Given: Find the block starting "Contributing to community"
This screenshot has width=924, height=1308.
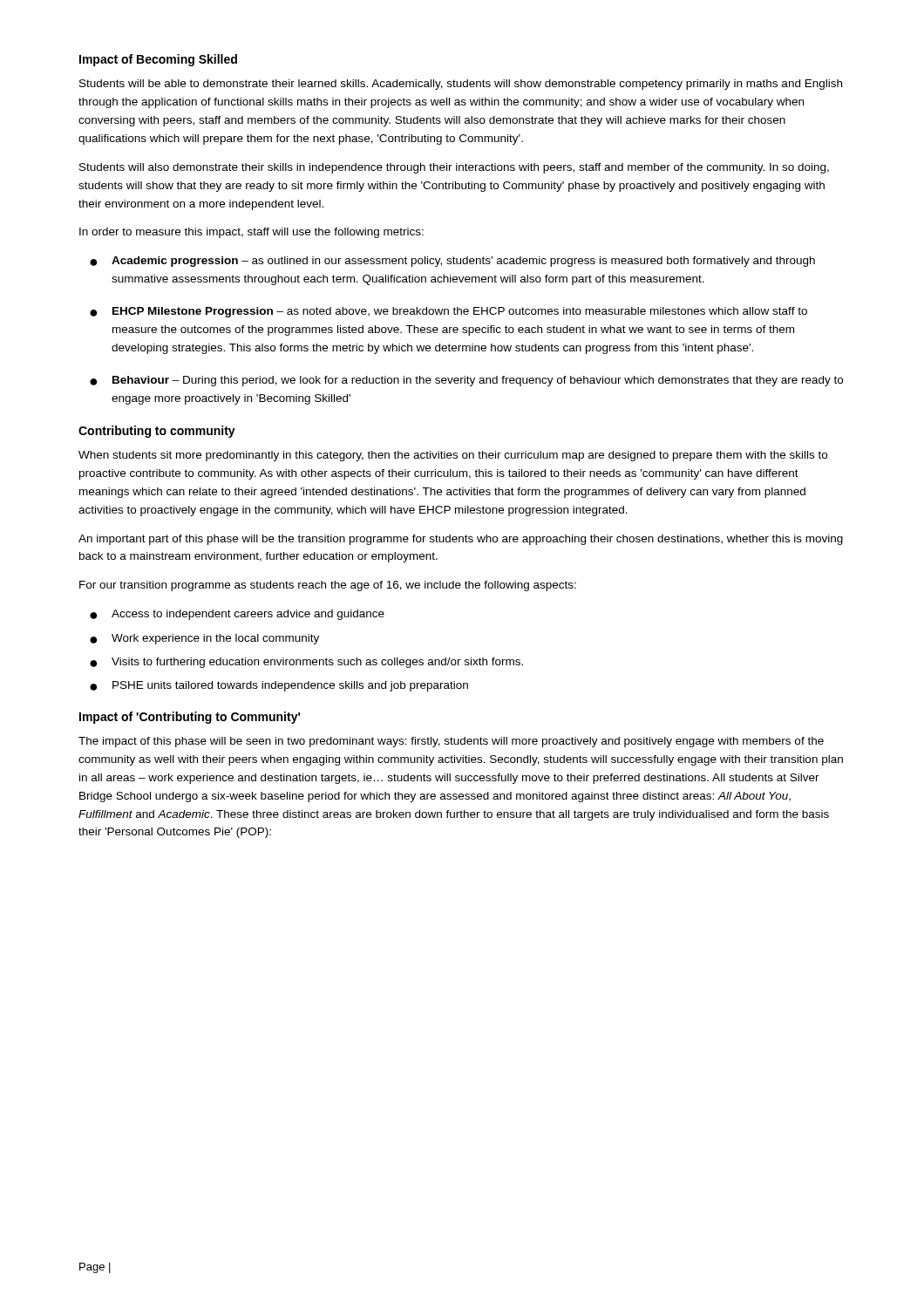Looking at the screenshot, I should coord(157,431).
